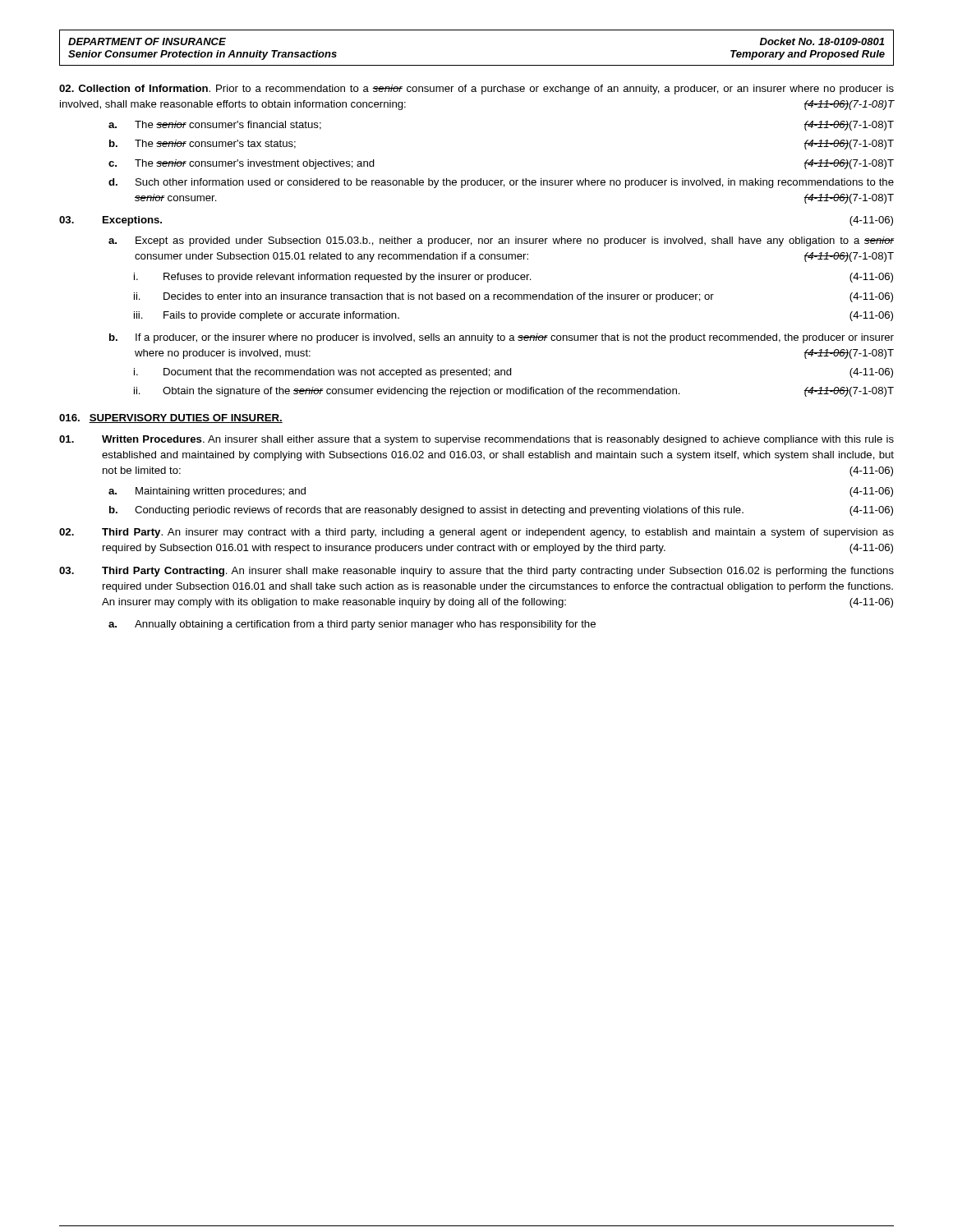Find the text starting "Written Procedures. An insurer shall"
Viewport: 953px width, 1232px height.
pyautogui.click(x=476, y=454)
